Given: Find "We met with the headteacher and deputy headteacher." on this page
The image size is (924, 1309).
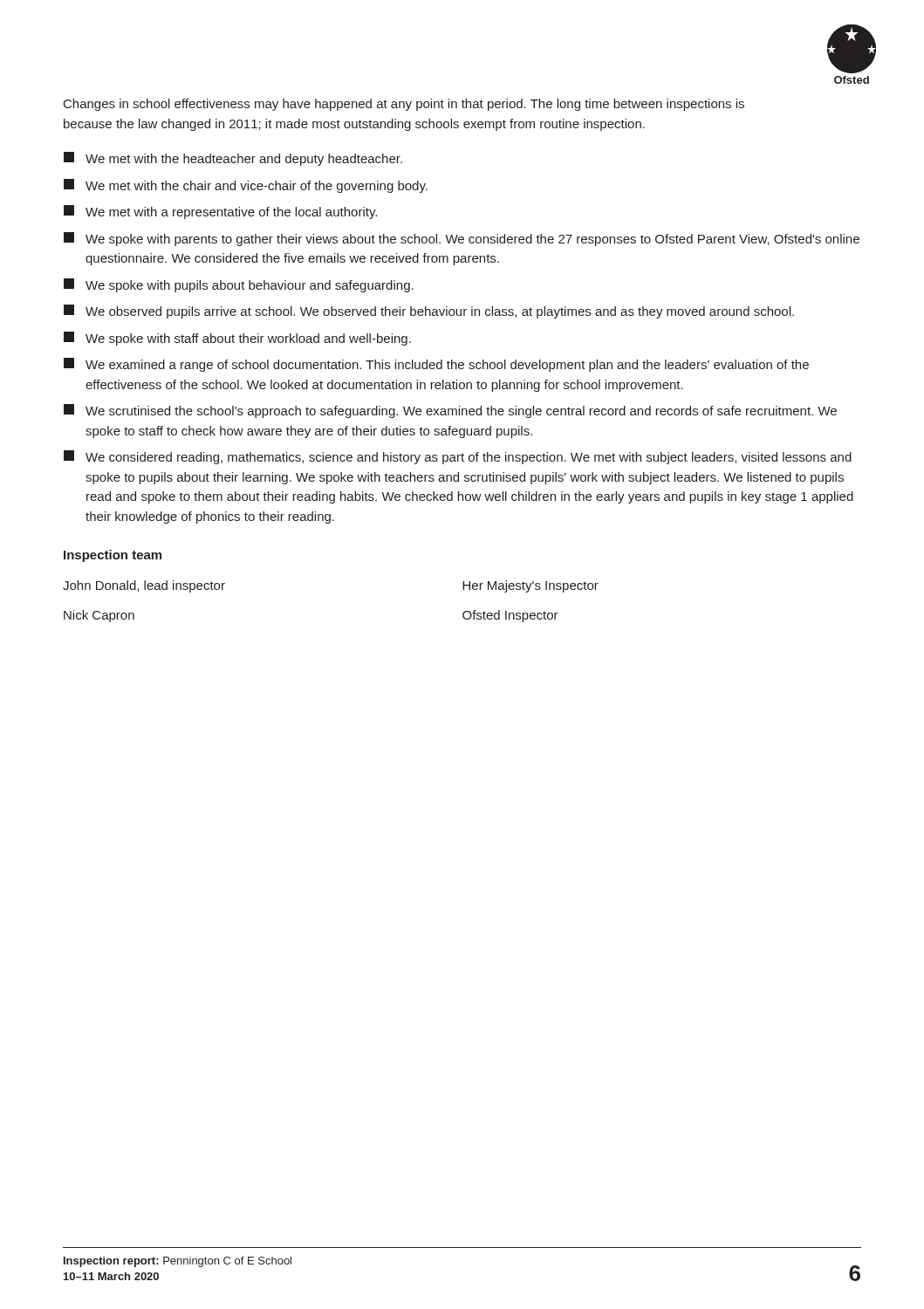Looking at the screenshot, I should pos(233,159).
